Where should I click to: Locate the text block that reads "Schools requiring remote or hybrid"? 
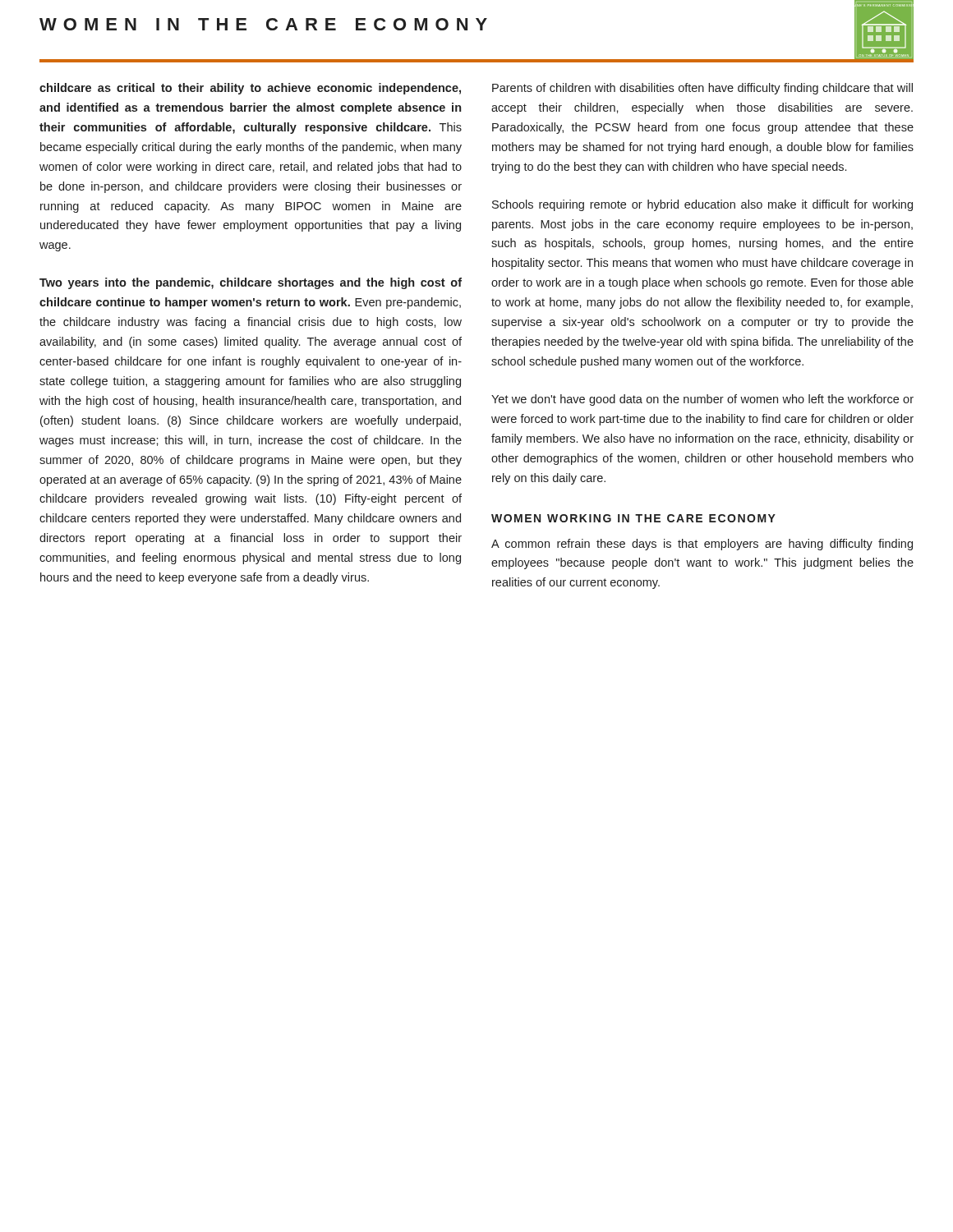[702, 283]
